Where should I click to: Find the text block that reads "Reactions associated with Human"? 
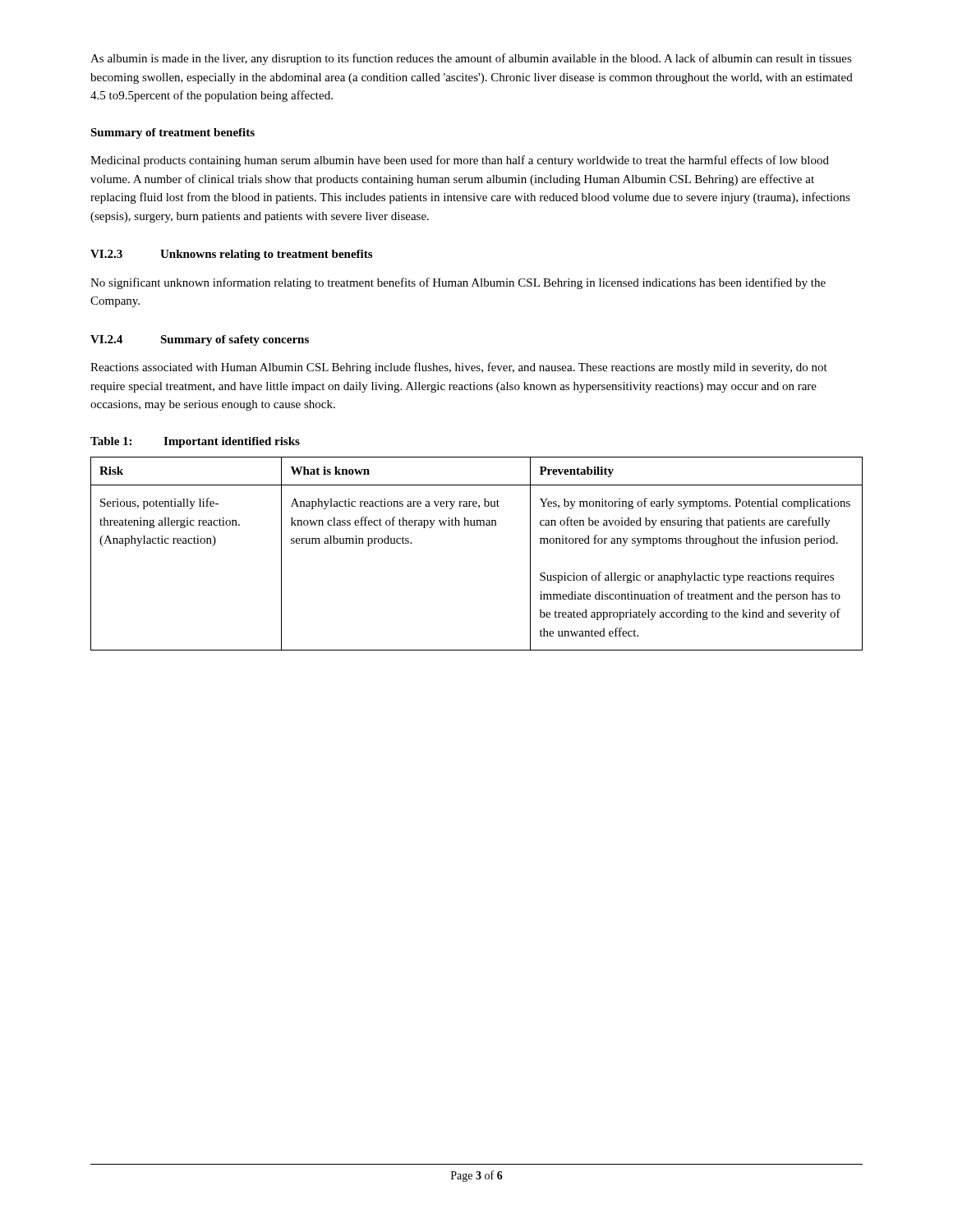pos(459,386)
